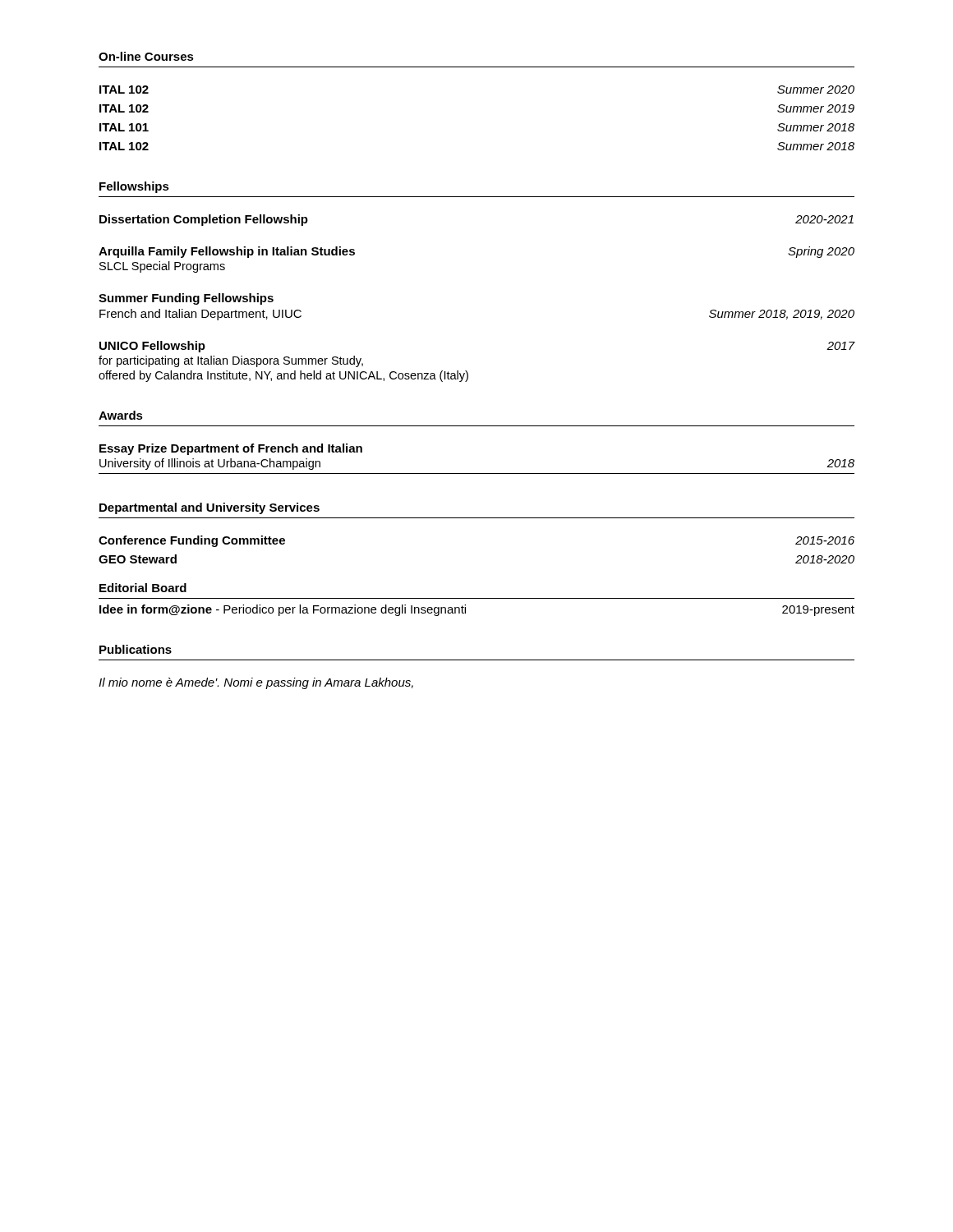Find the element starting "GEO Steward 2018-2020"
953x1232 pixels.
[x=153, y=559]
